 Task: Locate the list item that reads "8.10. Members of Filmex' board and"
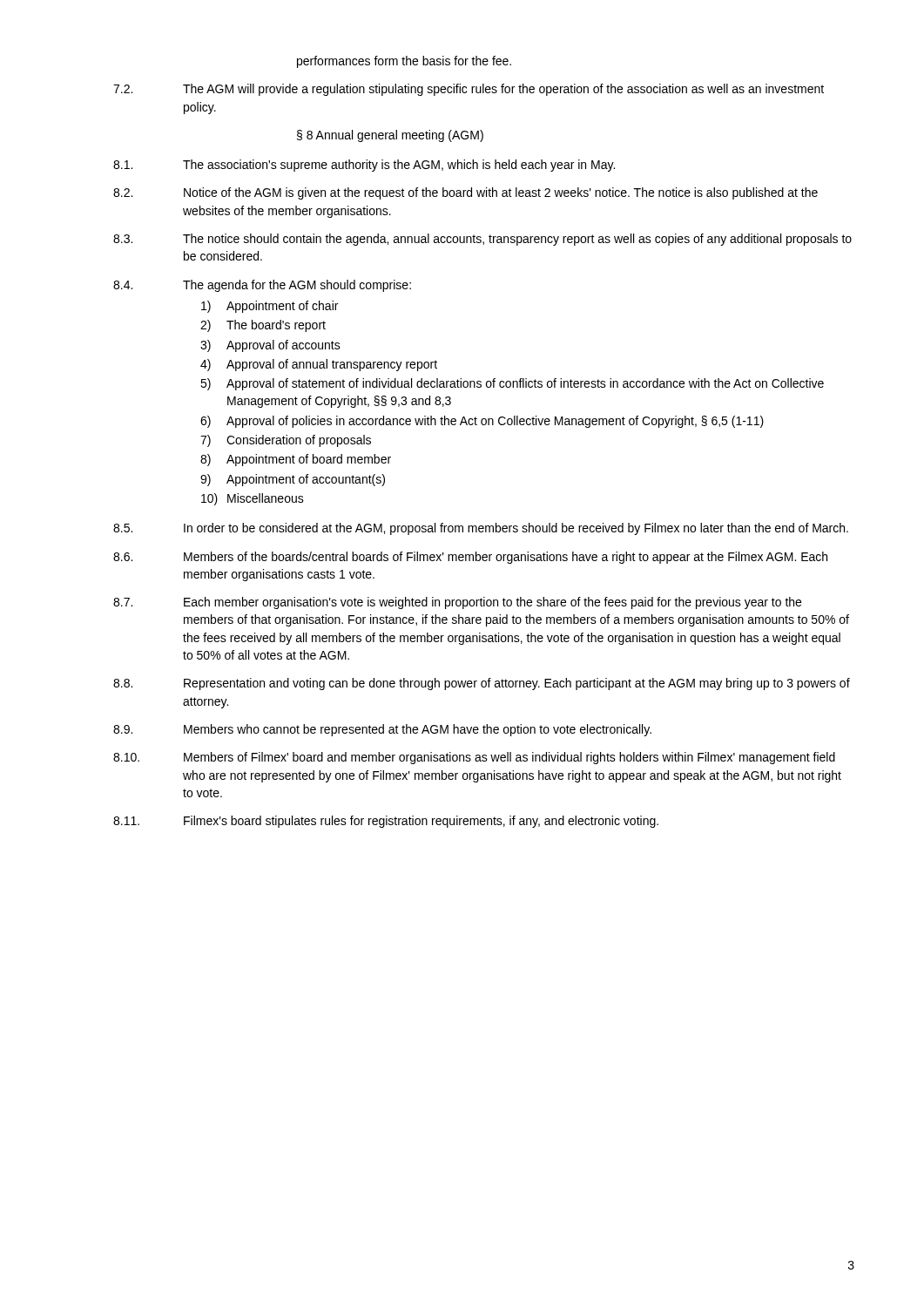pyautogui.click(x=484, y=775)
